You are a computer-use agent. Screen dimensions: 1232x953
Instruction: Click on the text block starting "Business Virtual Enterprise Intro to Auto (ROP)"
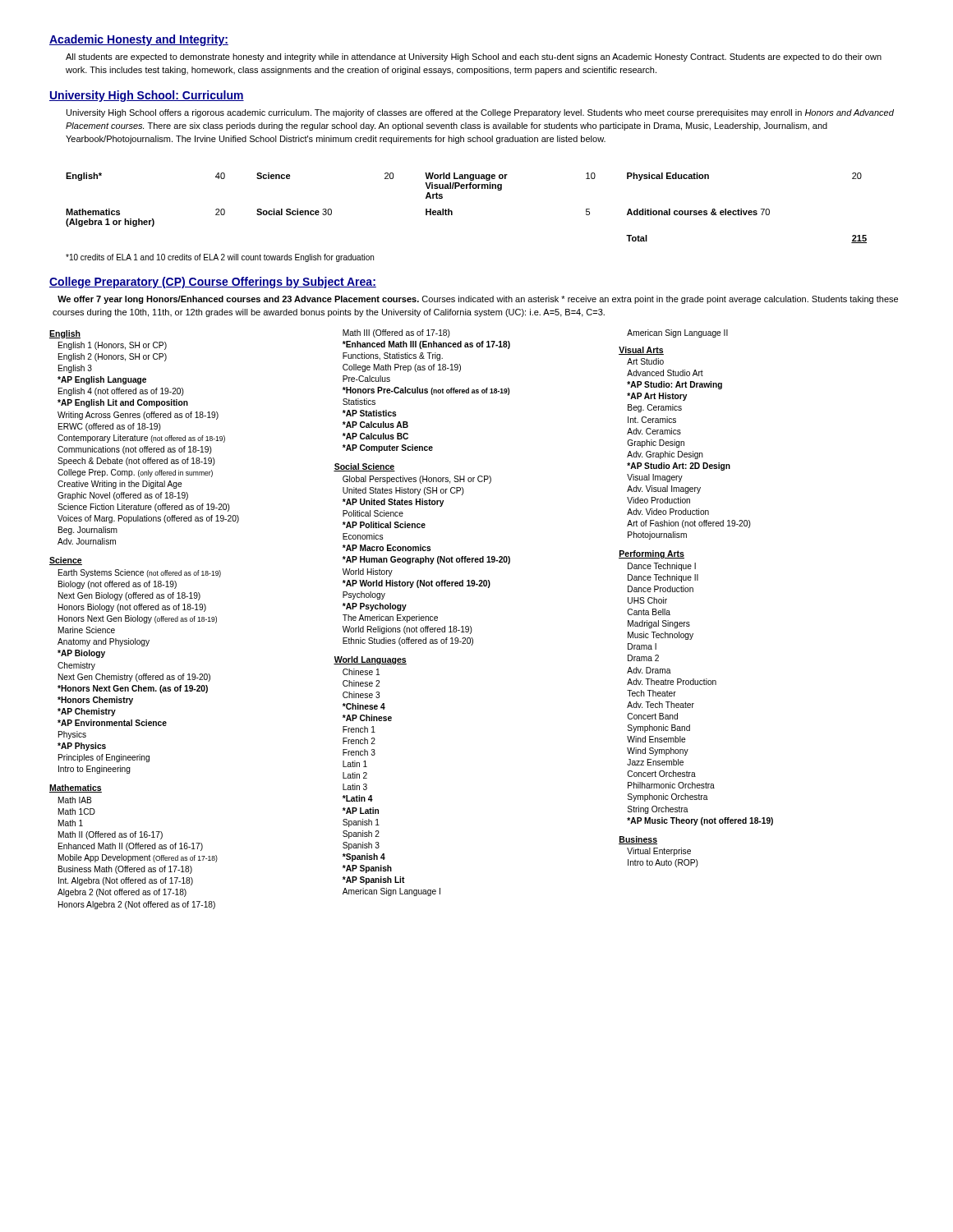638,840
